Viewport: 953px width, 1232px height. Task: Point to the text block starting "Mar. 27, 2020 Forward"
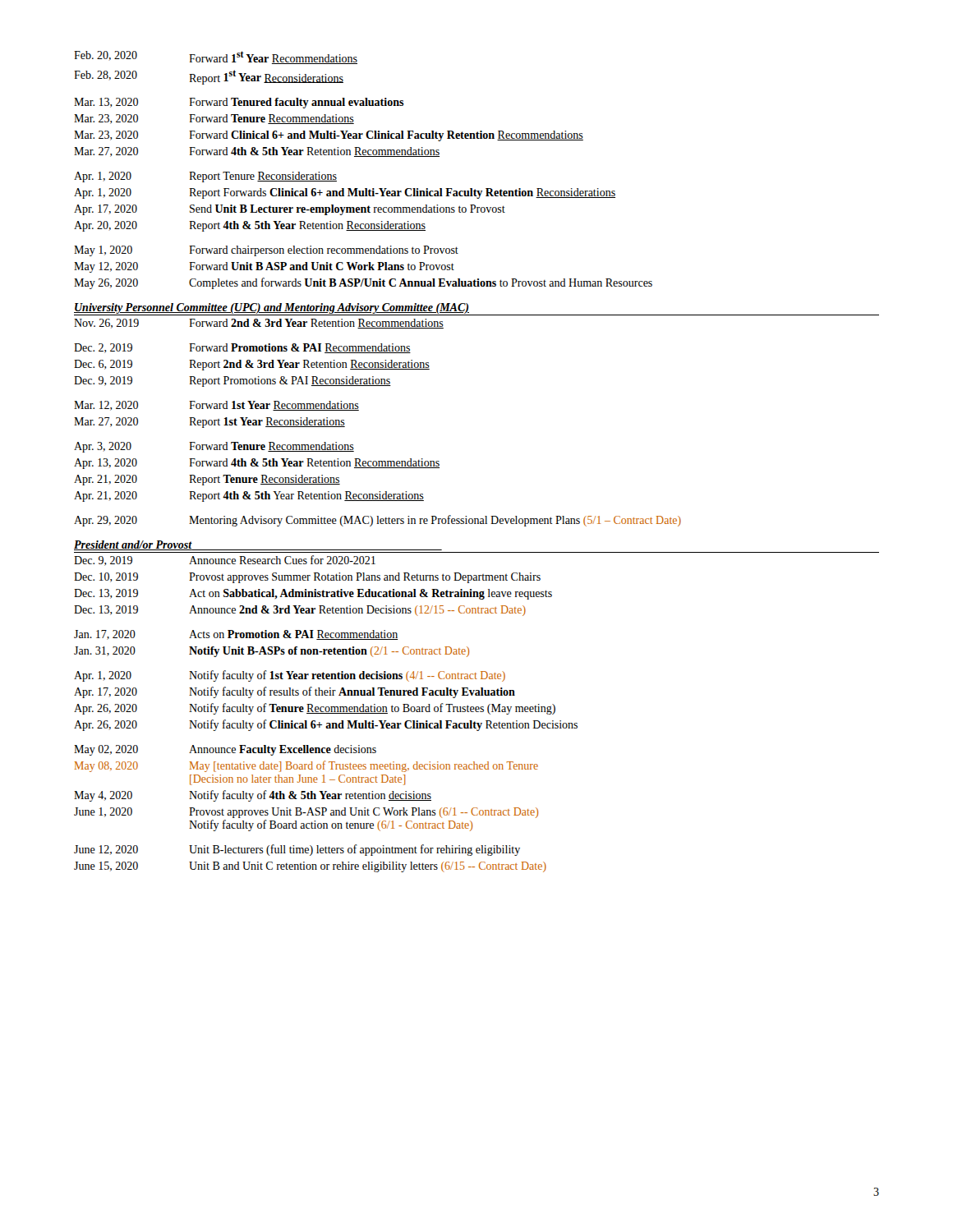[257, 152]
